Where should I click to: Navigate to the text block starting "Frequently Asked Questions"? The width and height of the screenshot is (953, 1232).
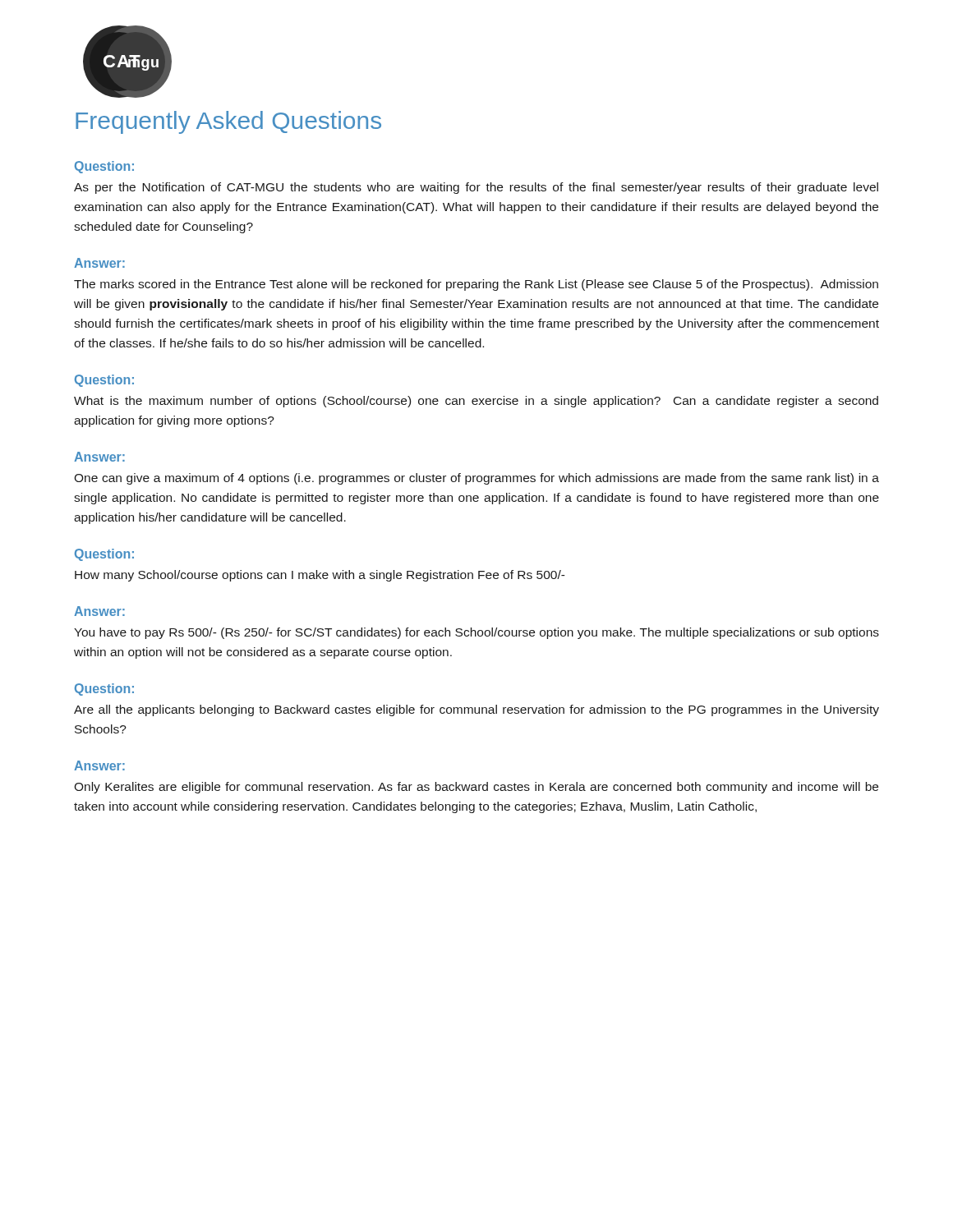pos(228,122)
